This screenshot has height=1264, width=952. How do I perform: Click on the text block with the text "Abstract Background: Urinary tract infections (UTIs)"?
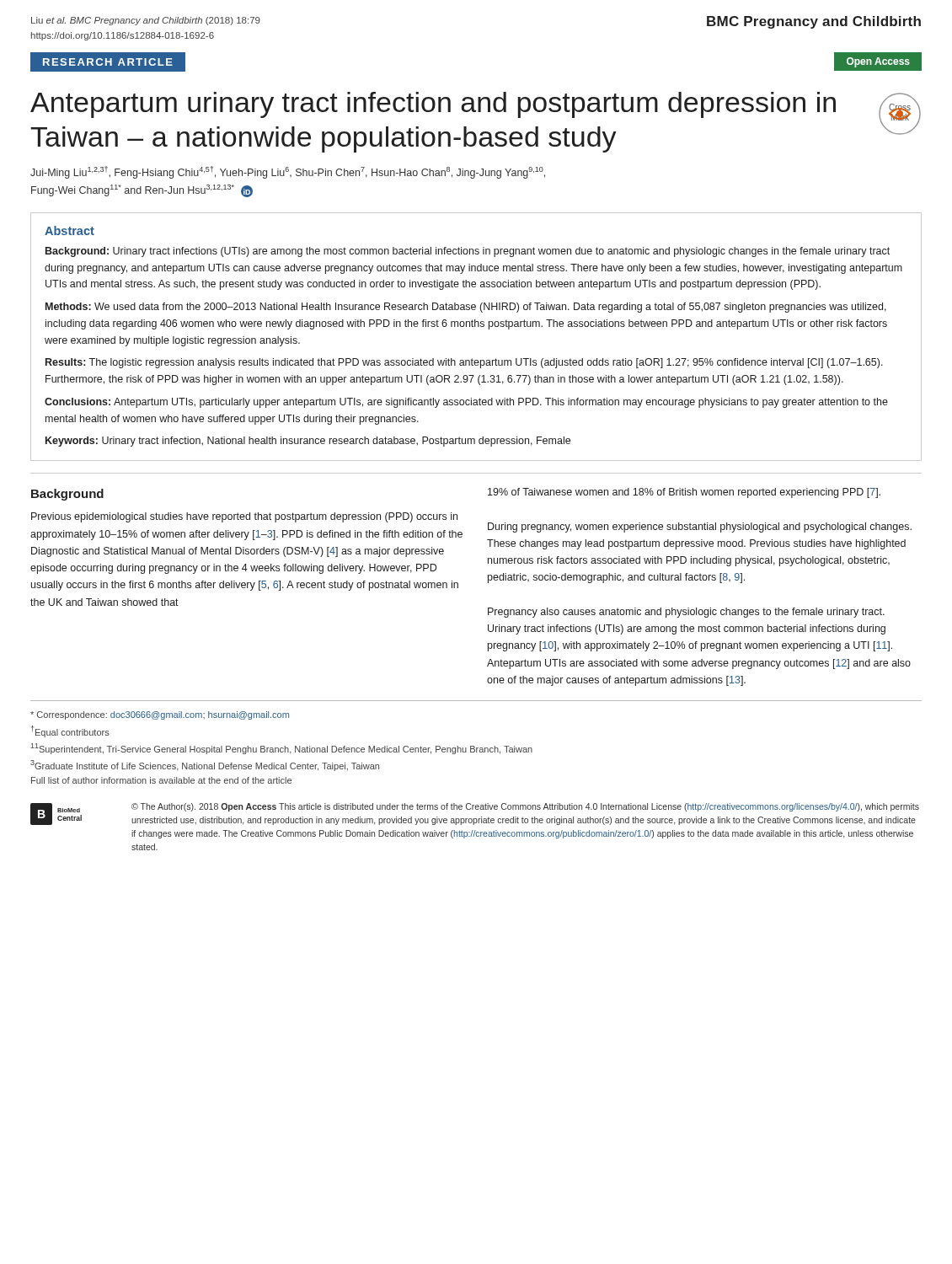(x=476, y=337)
